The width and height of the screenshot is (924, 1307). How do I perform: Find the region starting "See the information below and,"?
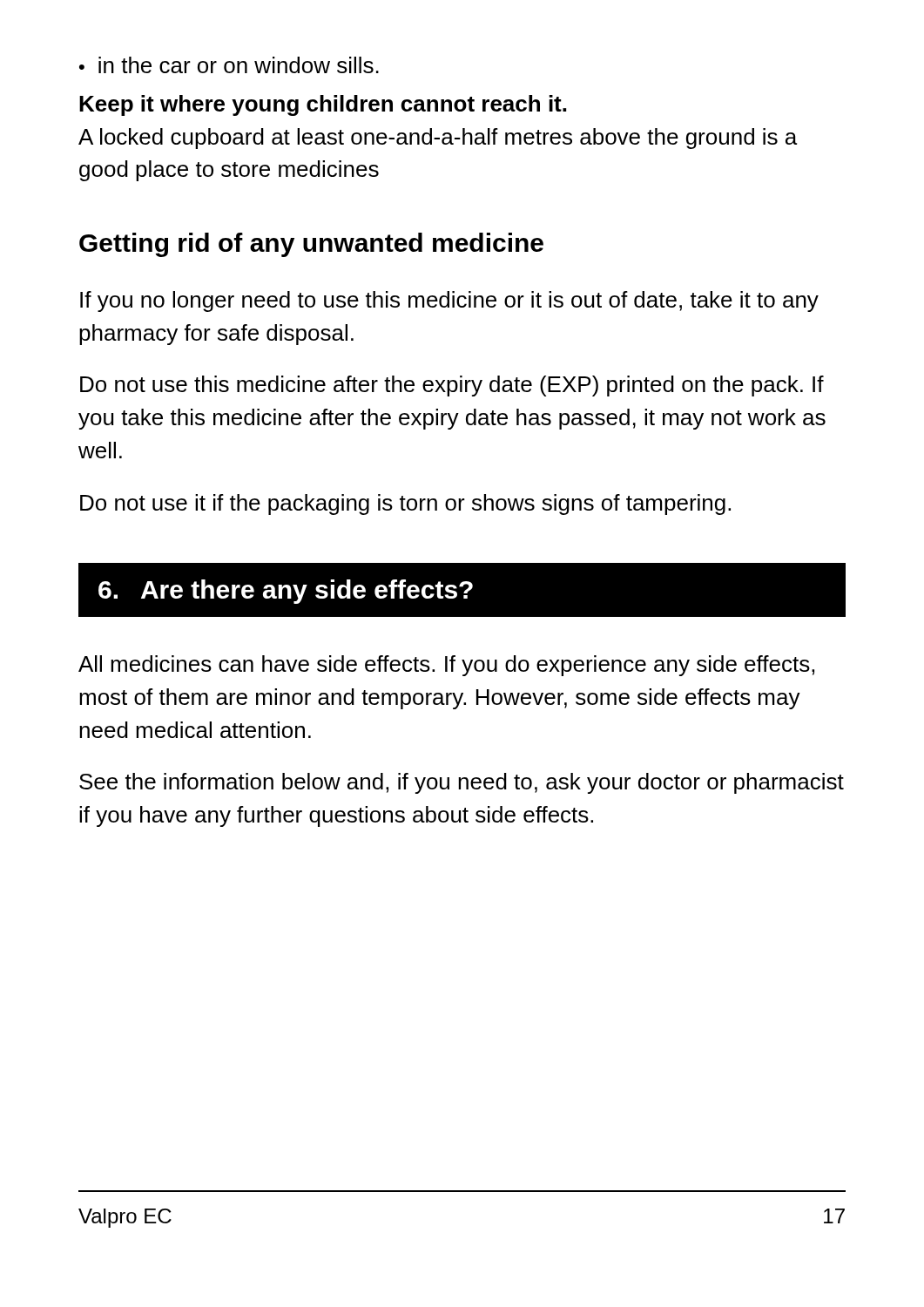[461, 798]
